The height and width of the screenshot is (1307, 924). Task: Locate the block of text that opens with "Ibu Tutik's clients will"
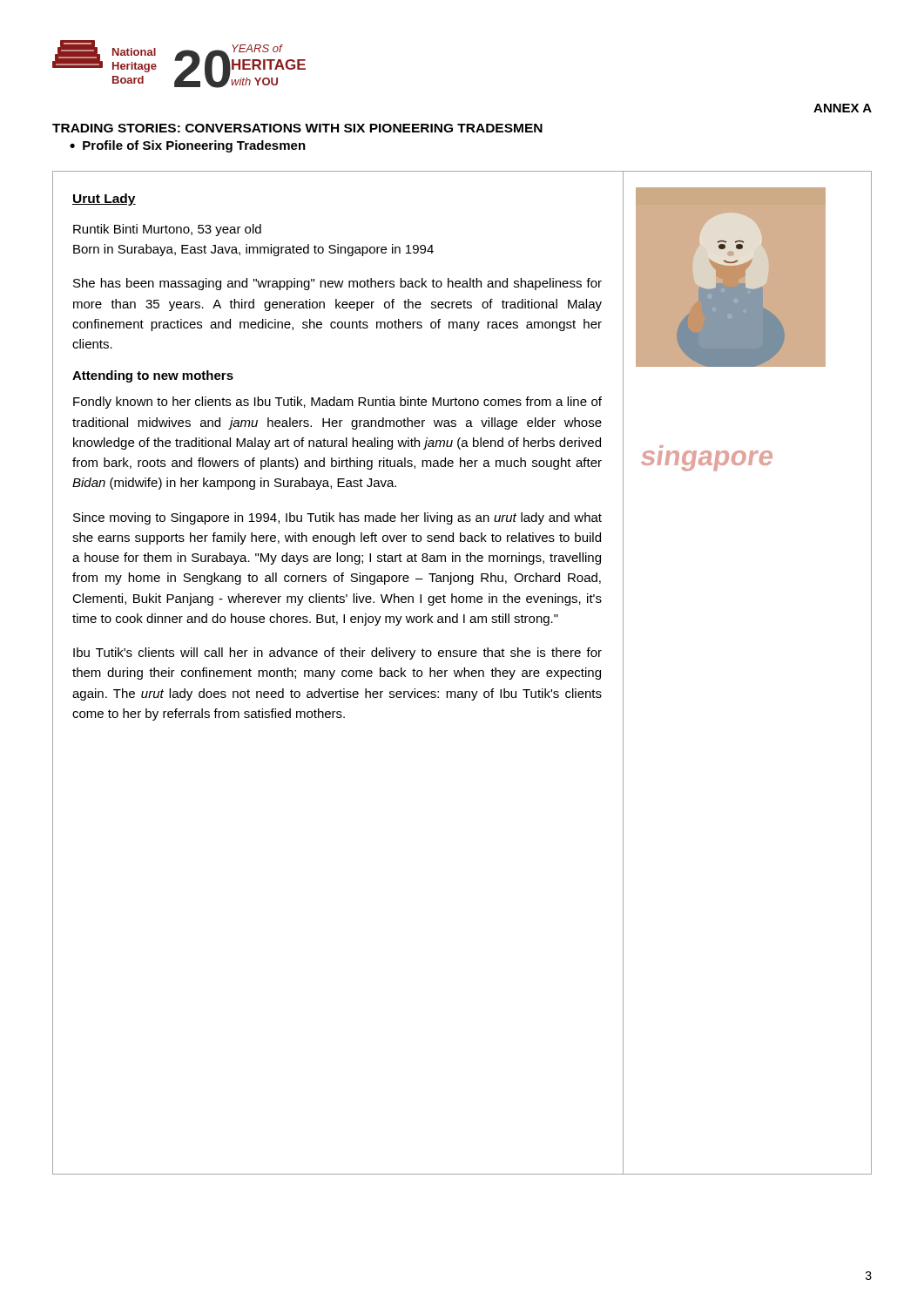pos(337,683)
